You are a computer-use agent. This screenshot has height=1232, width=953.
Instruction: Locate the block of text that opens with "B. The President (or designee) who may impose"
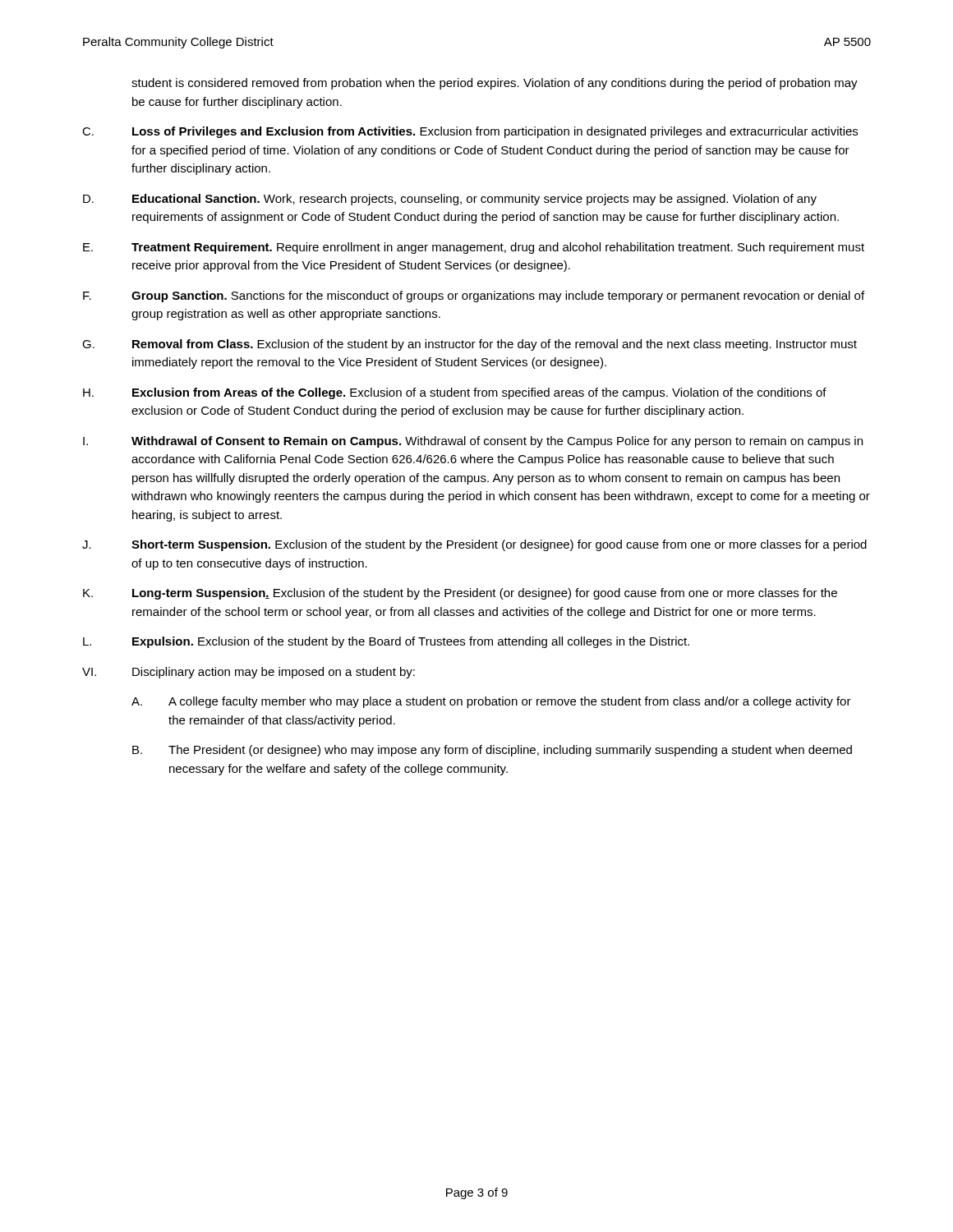tap(501, 759)
